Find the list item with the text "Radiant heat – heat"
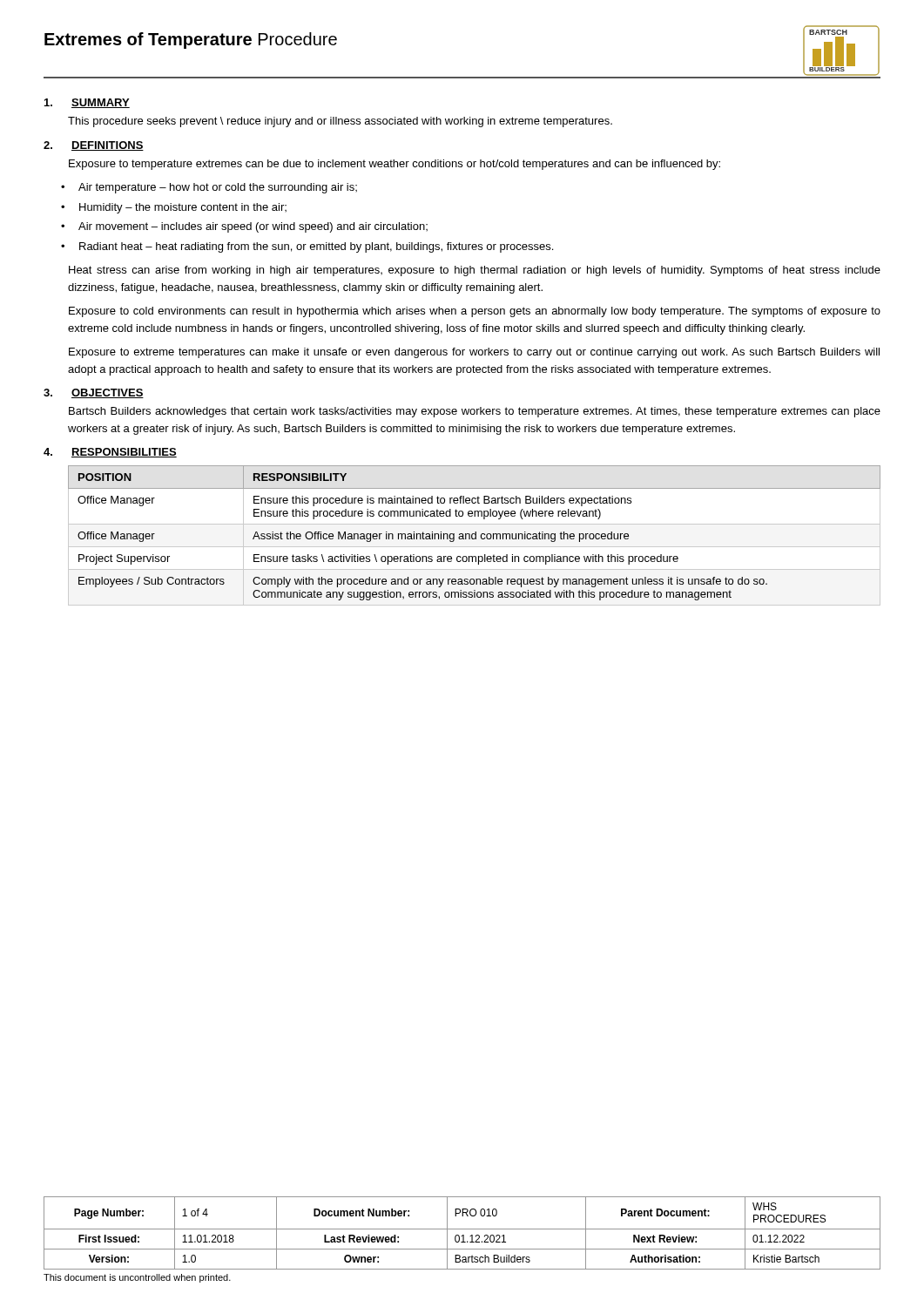This screenshot has width=924, height=1307. click(x=316, y=246)
